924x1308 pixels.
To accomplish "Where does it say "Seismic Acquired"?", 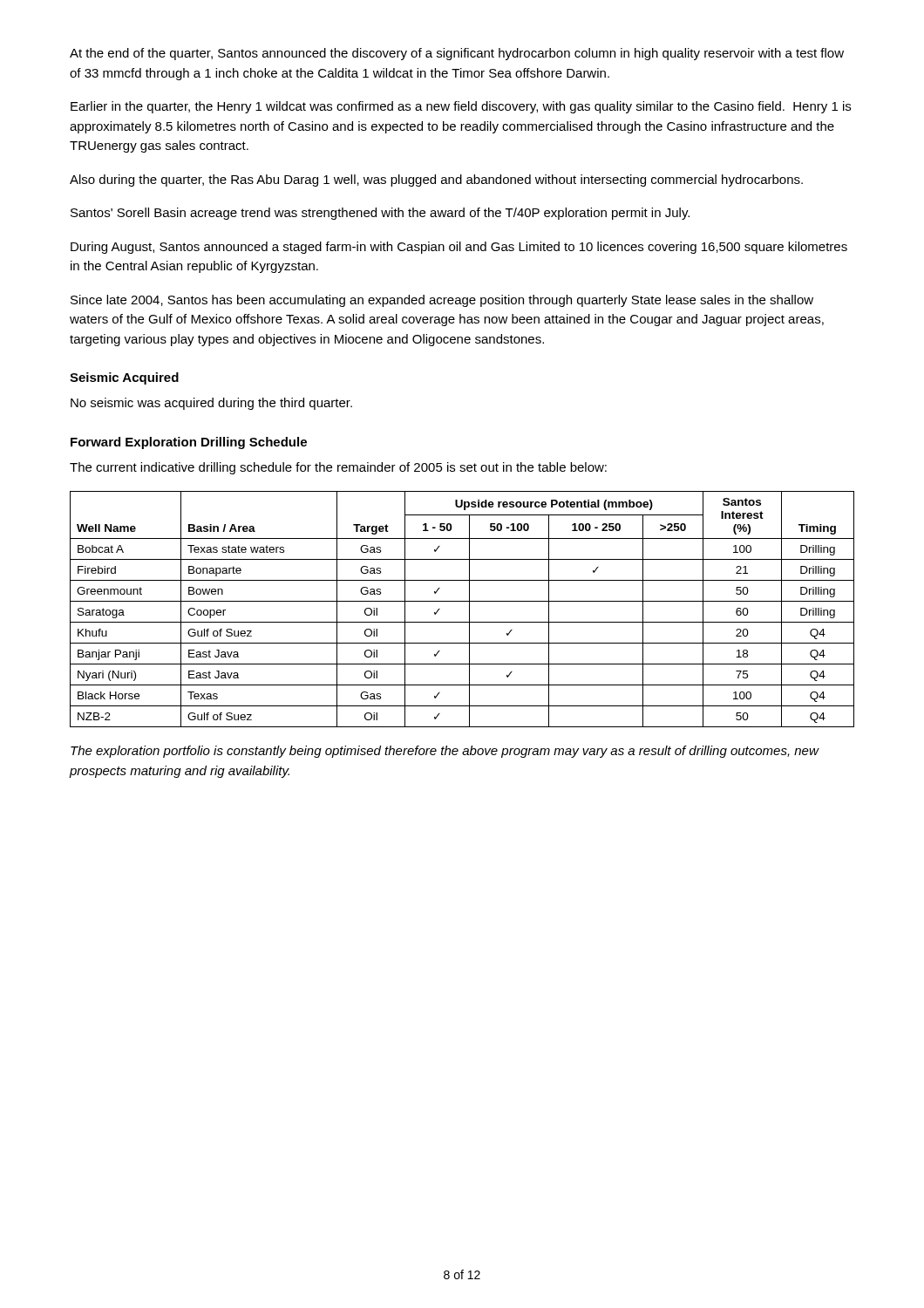I will [x=124, y=377].
